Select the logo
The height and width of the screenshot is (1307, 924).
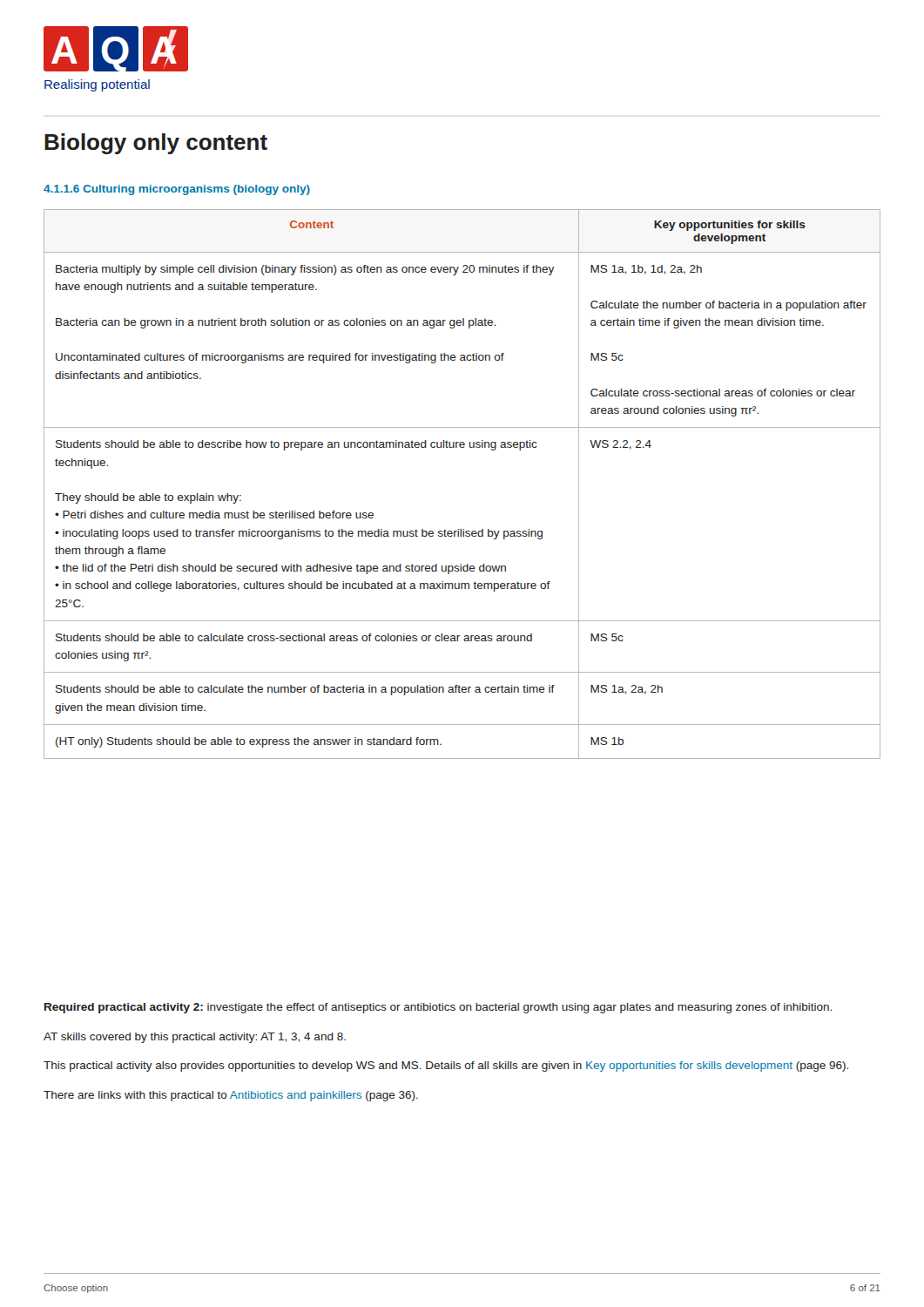[131, 65]
